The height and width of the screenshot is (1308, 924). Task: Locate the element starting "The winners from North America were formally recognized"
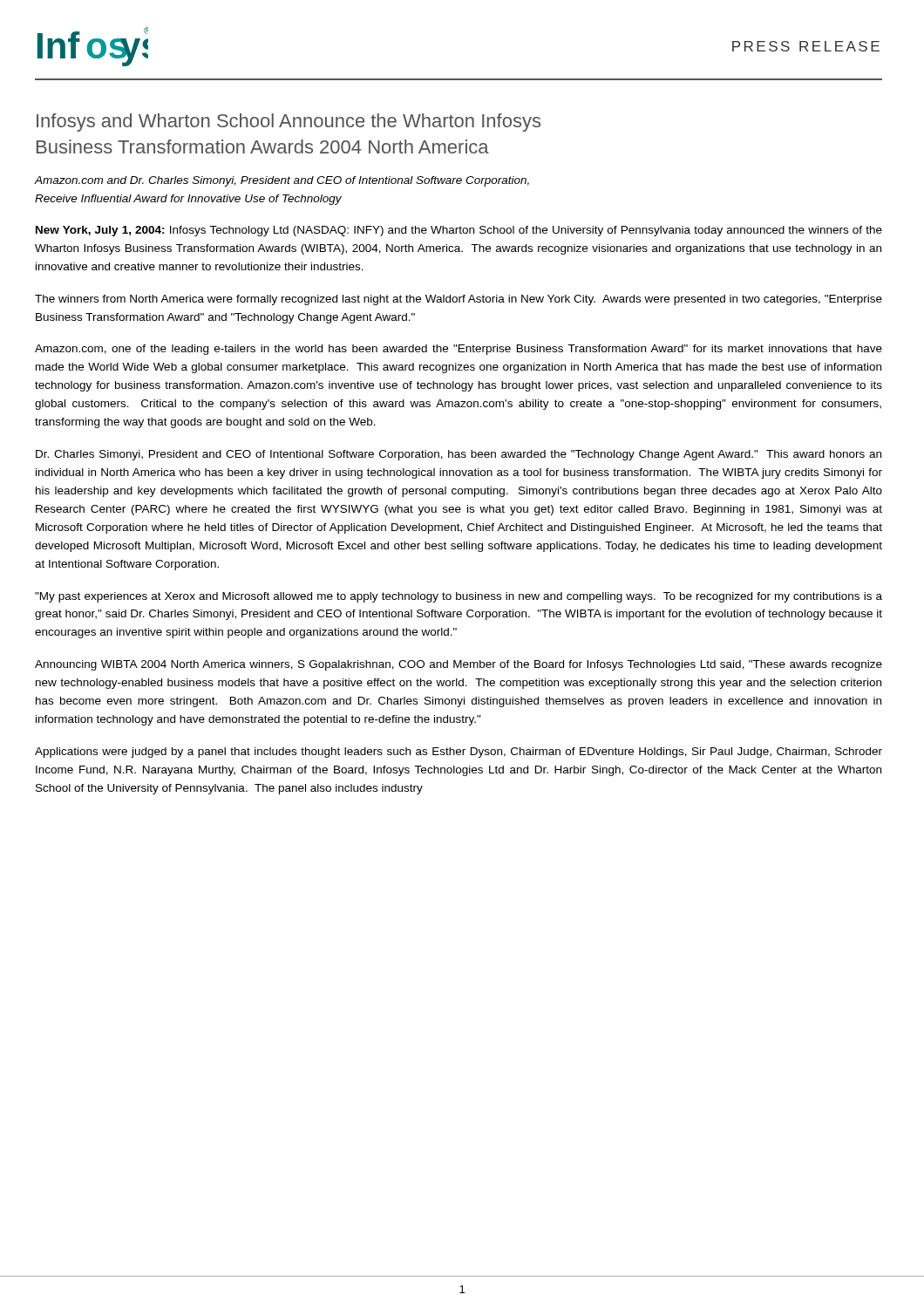tap(458, 307)
